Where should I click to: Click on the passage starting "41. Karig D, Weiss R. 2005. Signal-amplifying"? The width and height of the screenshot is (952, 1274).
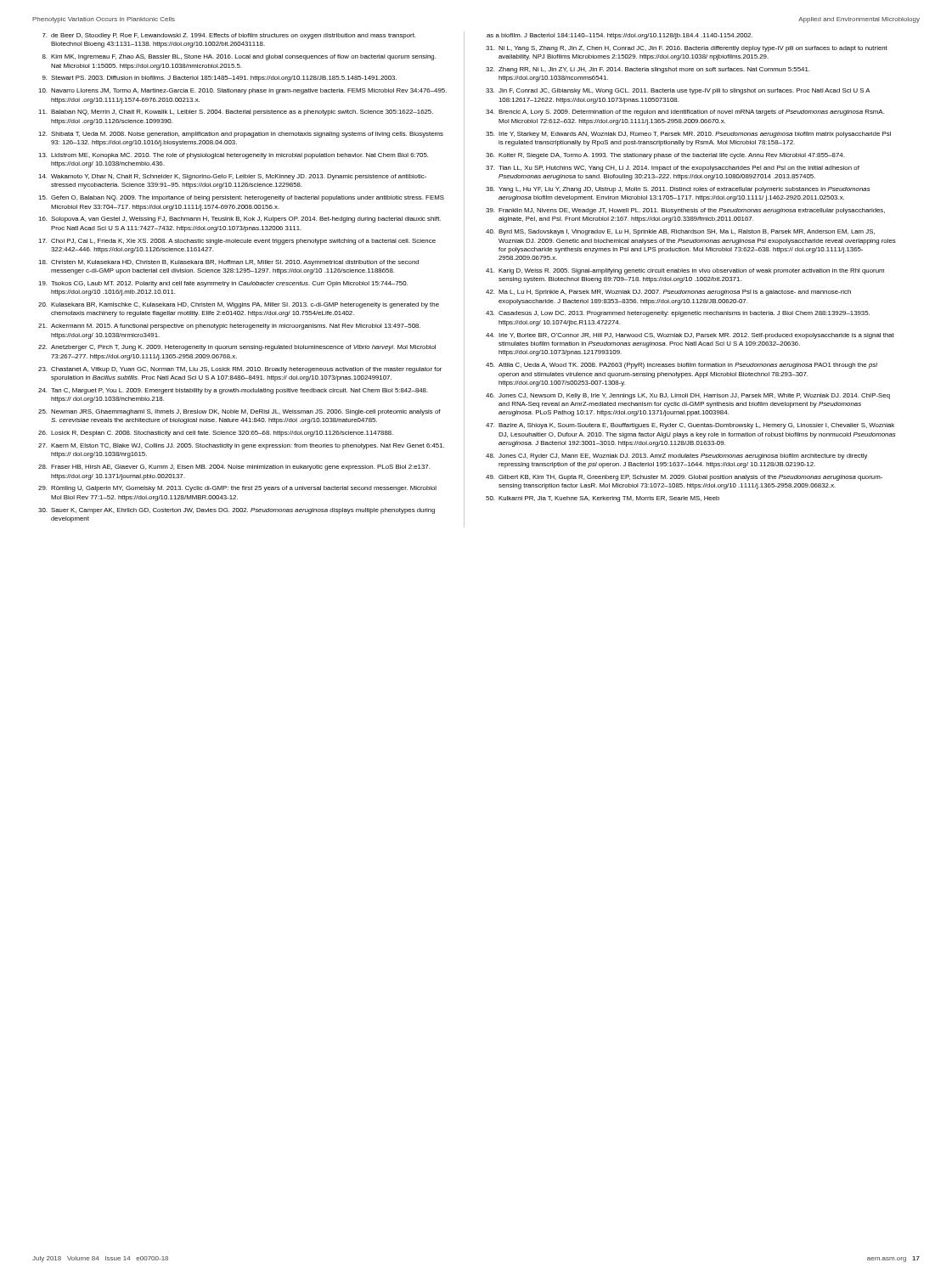688,276
